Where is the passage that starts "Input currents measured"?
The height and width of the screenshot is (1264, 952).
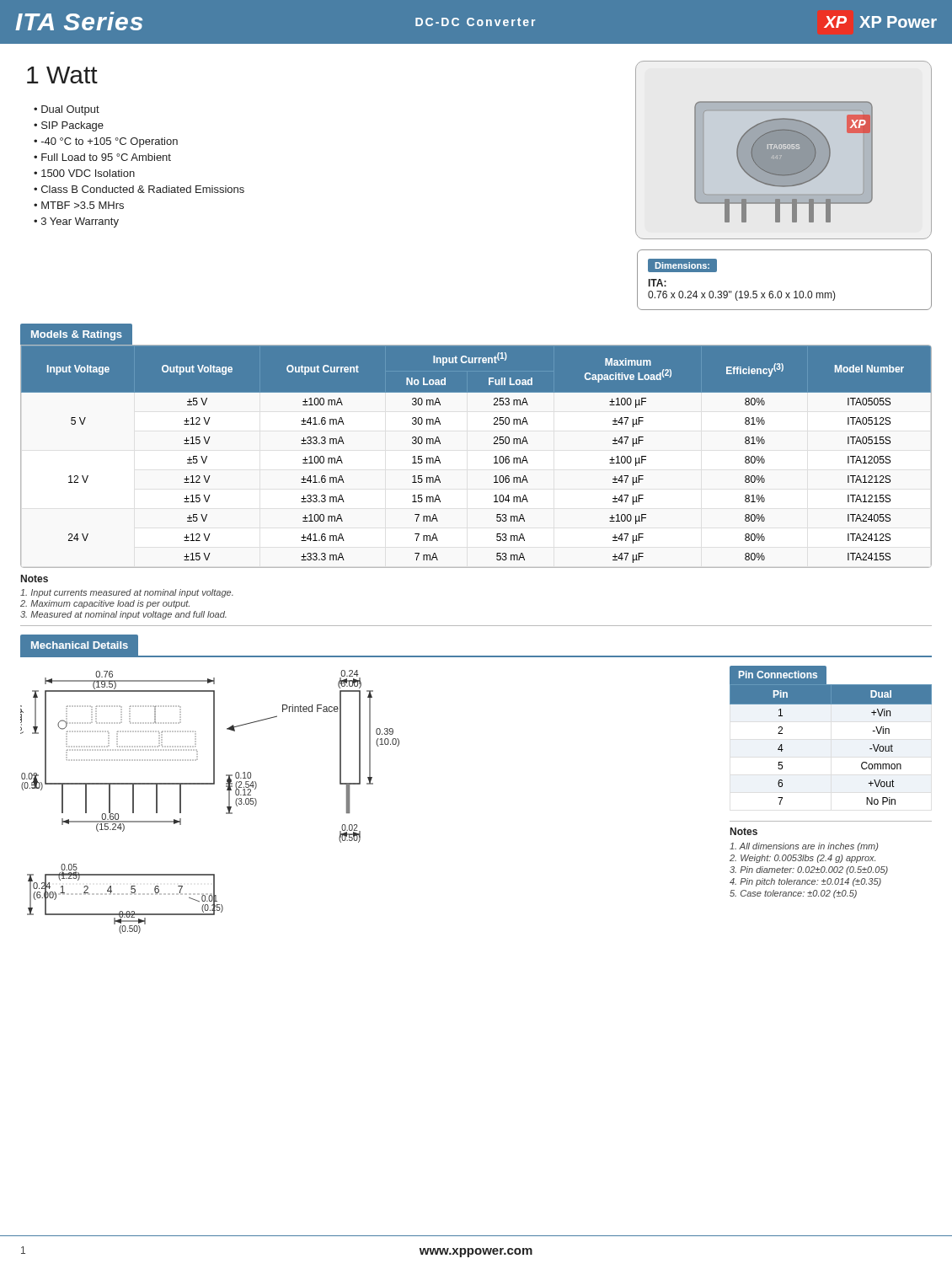(127, 592)
